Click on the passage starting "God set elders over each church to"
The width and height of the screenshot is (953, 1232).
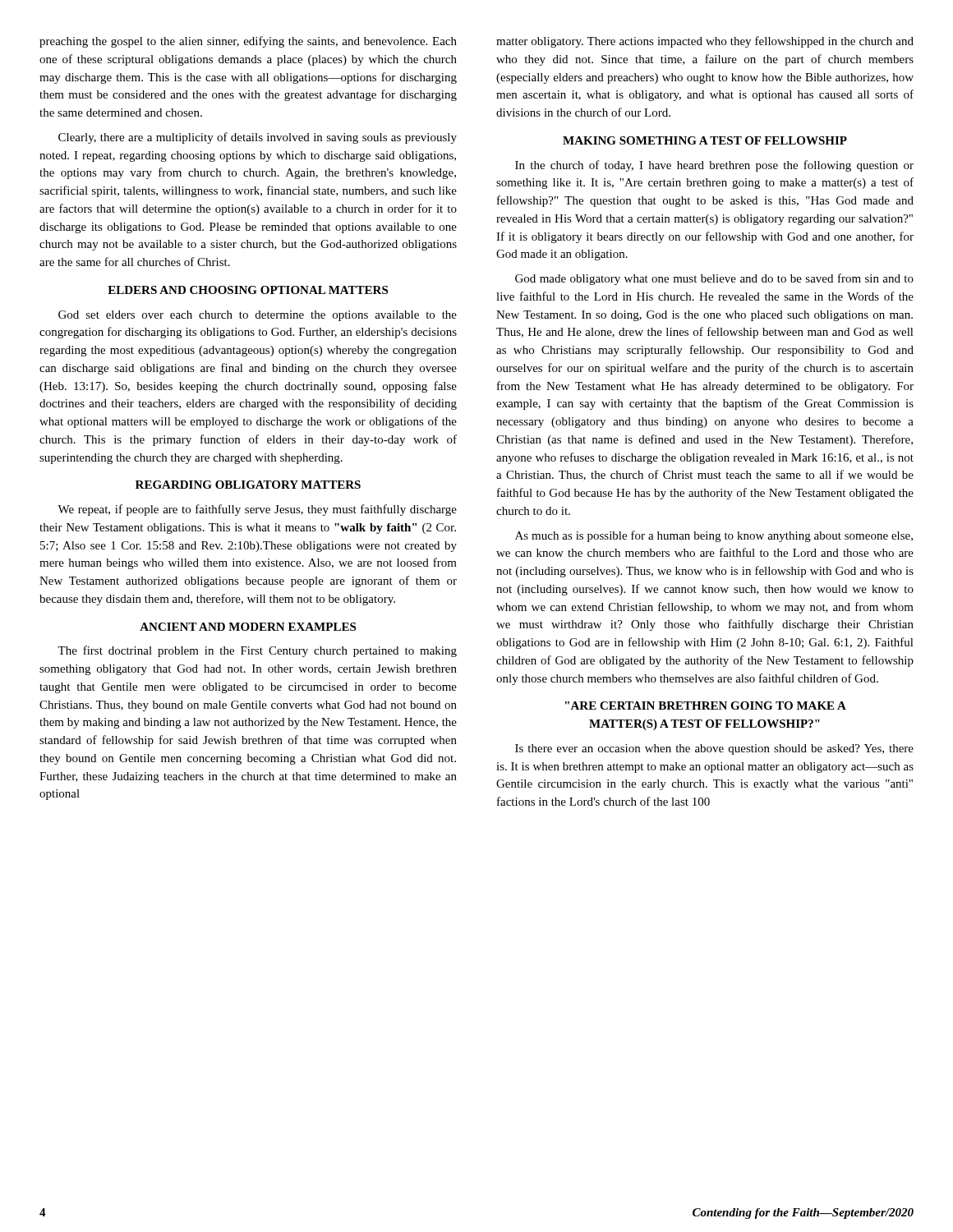(248, 386)
